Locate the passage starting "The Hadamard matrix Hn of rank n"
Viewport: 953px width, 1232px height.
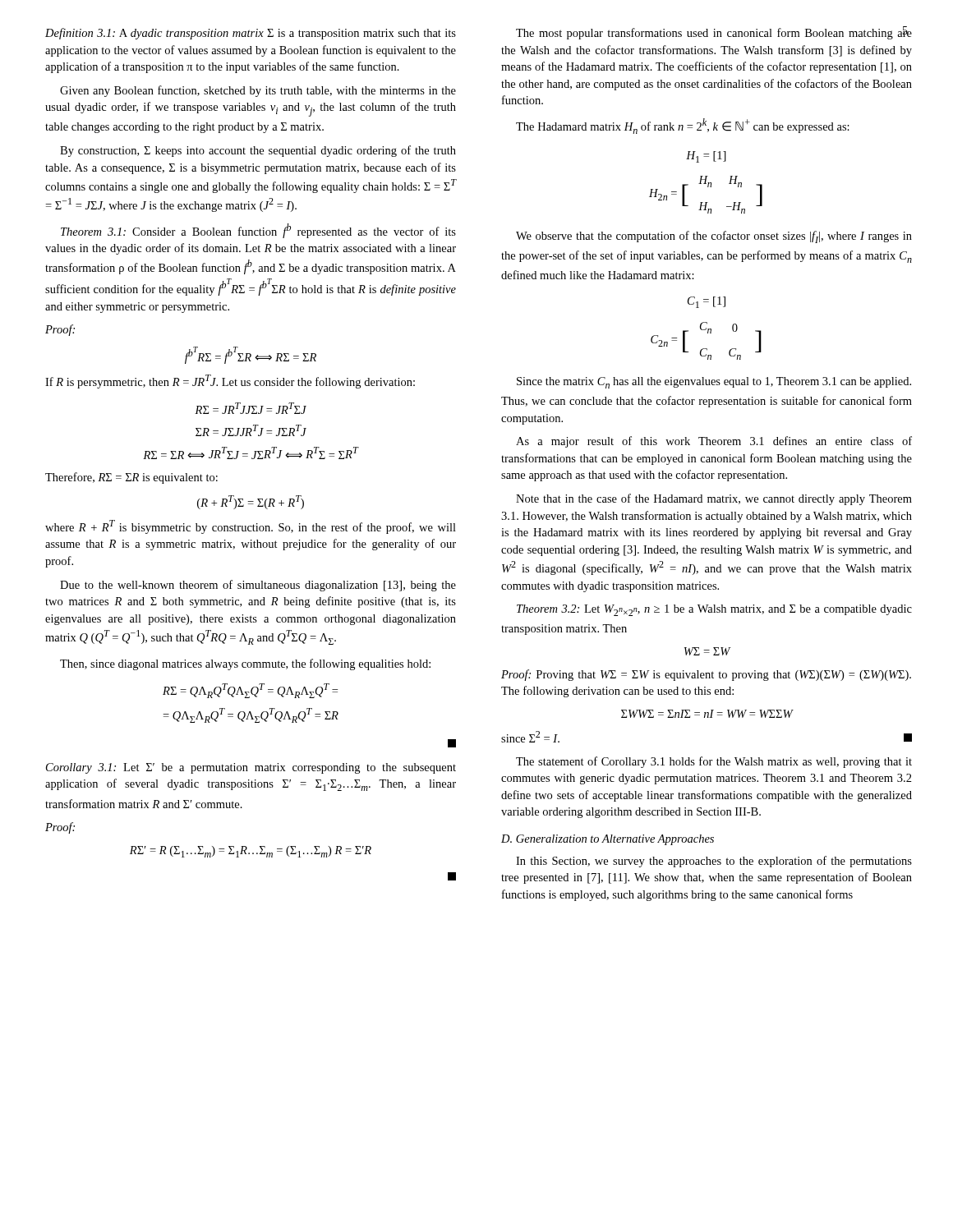coord(707,127)
